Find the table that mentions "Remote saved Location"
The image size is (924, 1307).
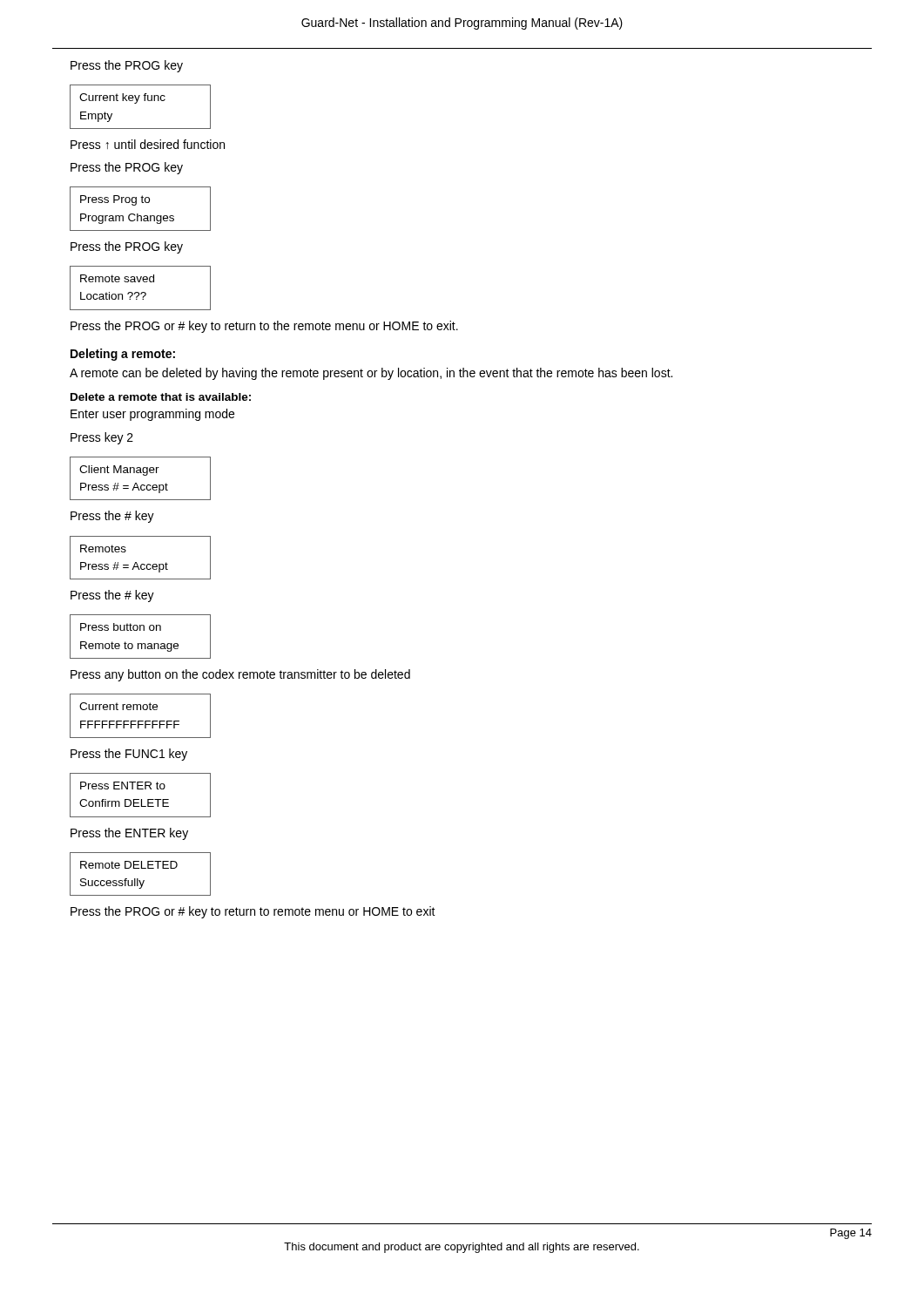462,289
